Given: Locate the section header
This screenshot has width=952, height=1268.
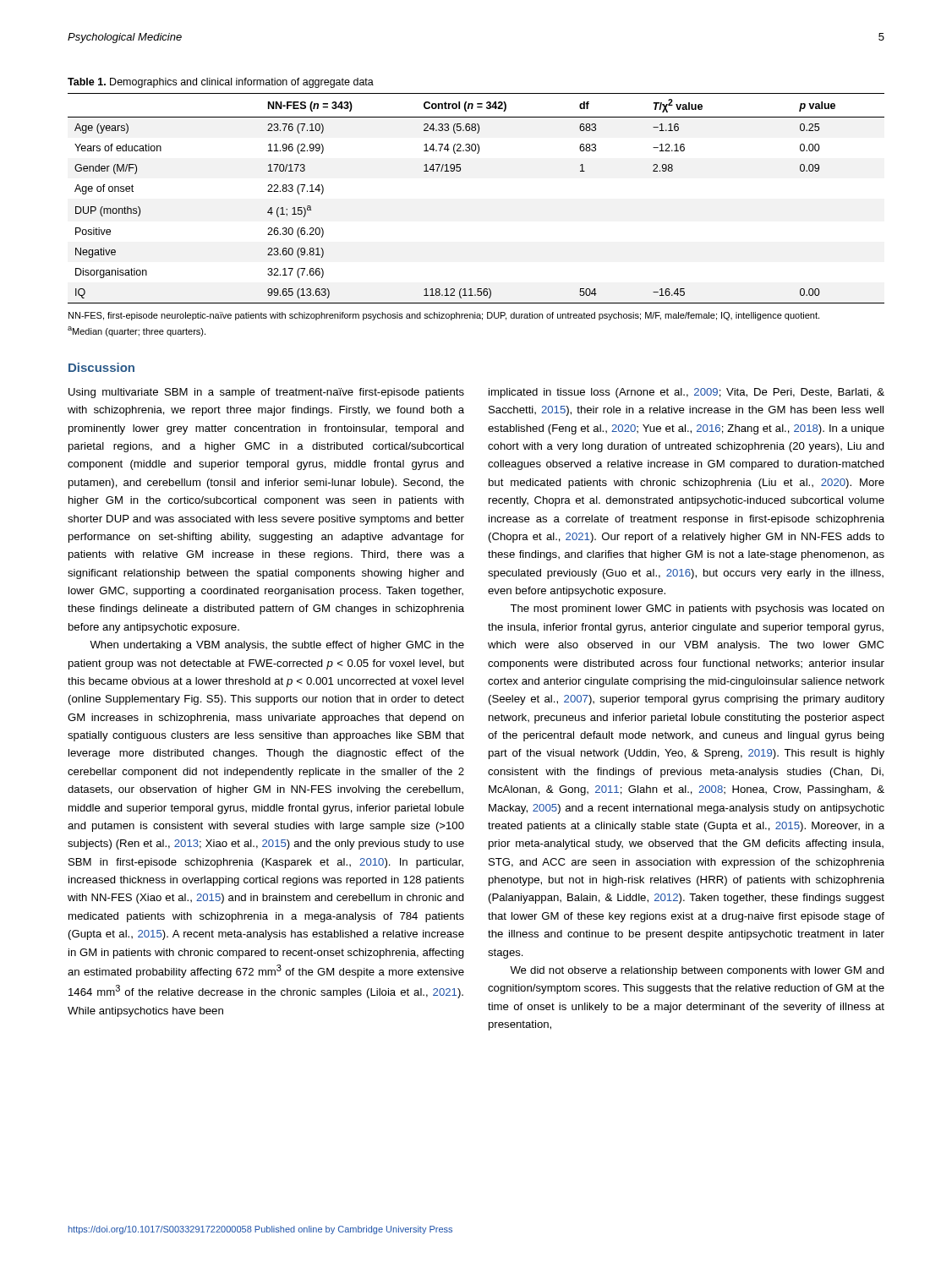Looking at the screenshot, I should click(x=101, y=367).
